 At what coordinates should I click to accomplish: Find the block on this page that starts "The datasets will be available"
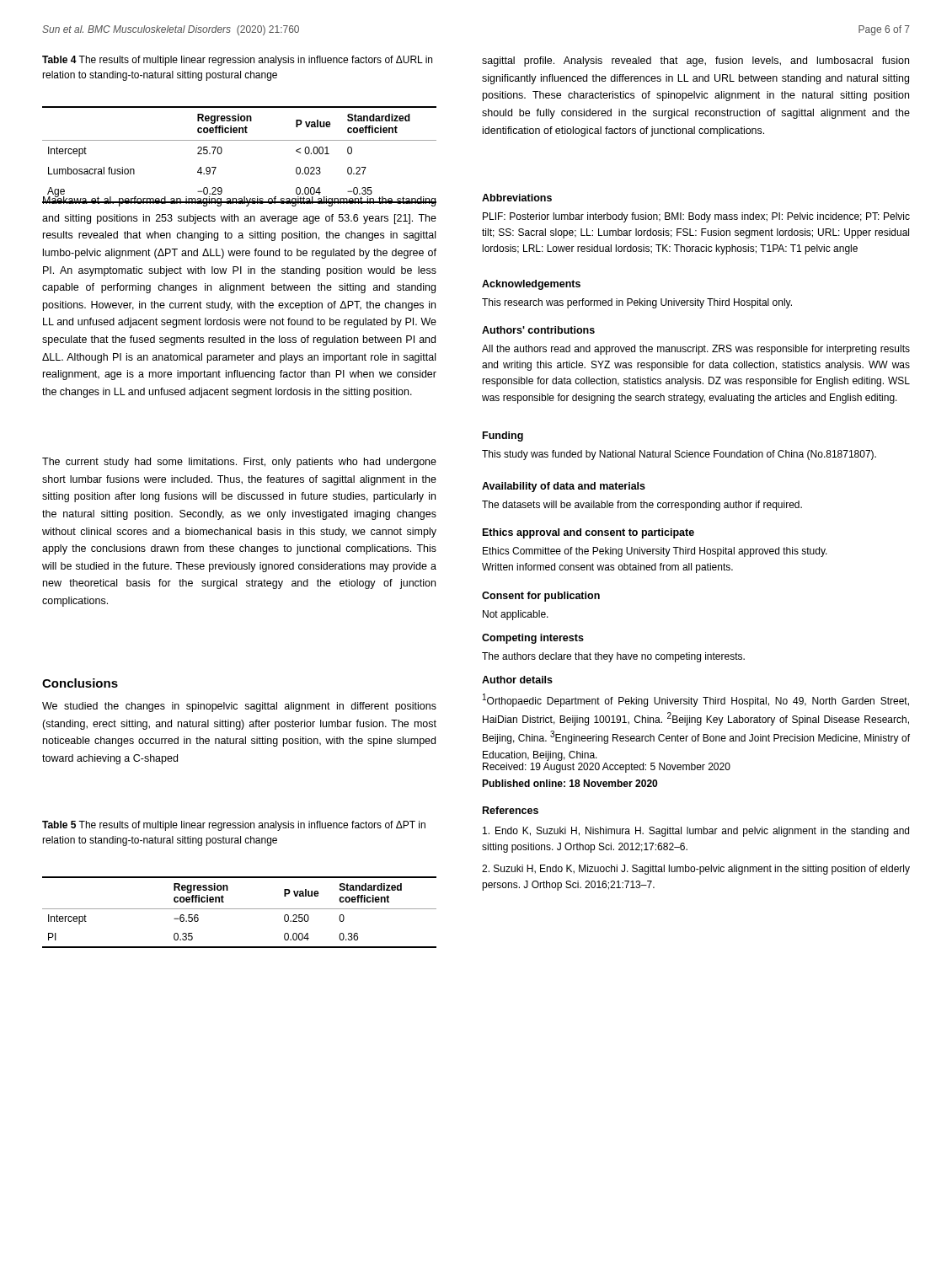(x=642, y=505)
